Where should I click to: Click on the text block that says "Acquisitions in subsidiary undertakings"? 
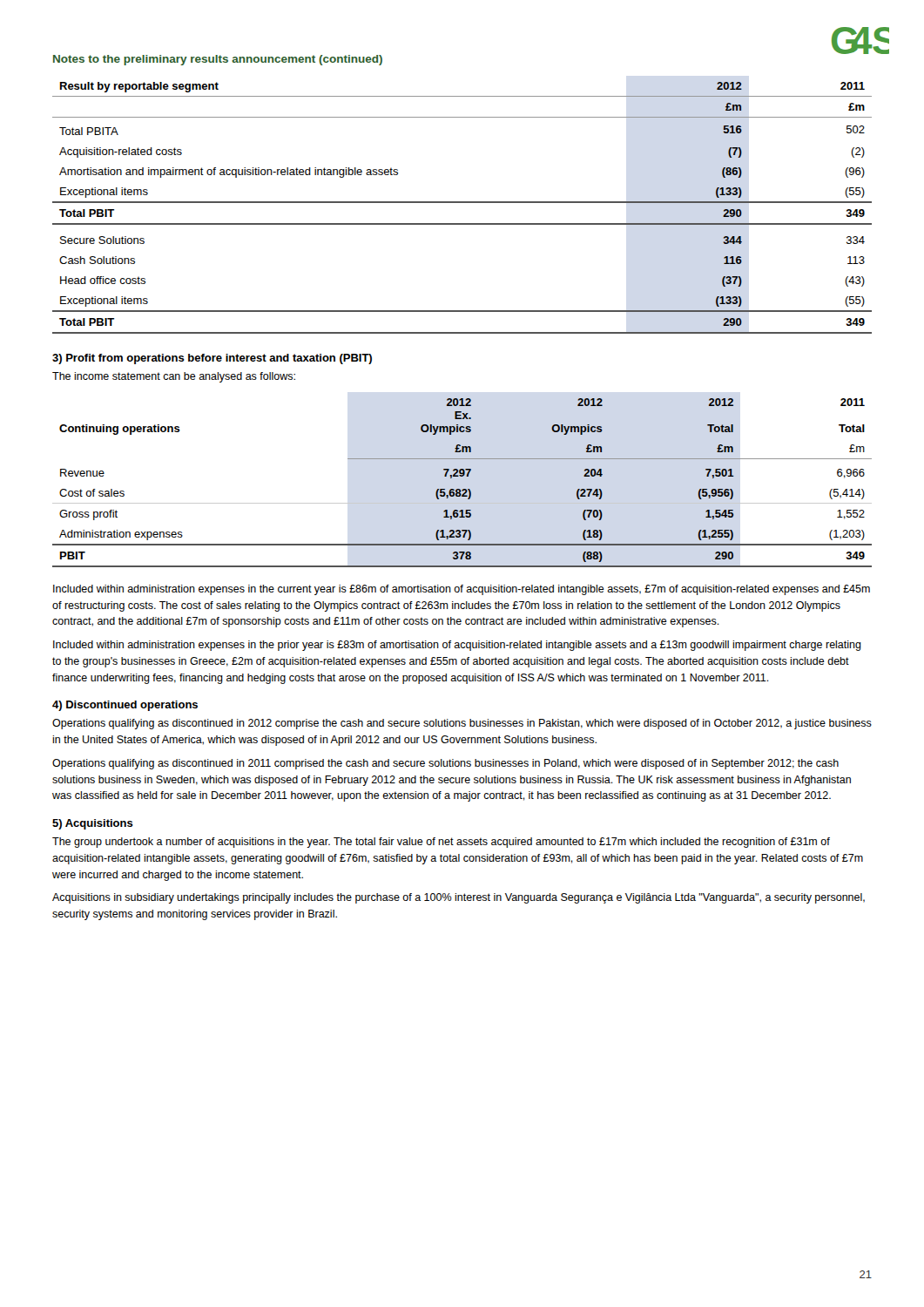459,906
